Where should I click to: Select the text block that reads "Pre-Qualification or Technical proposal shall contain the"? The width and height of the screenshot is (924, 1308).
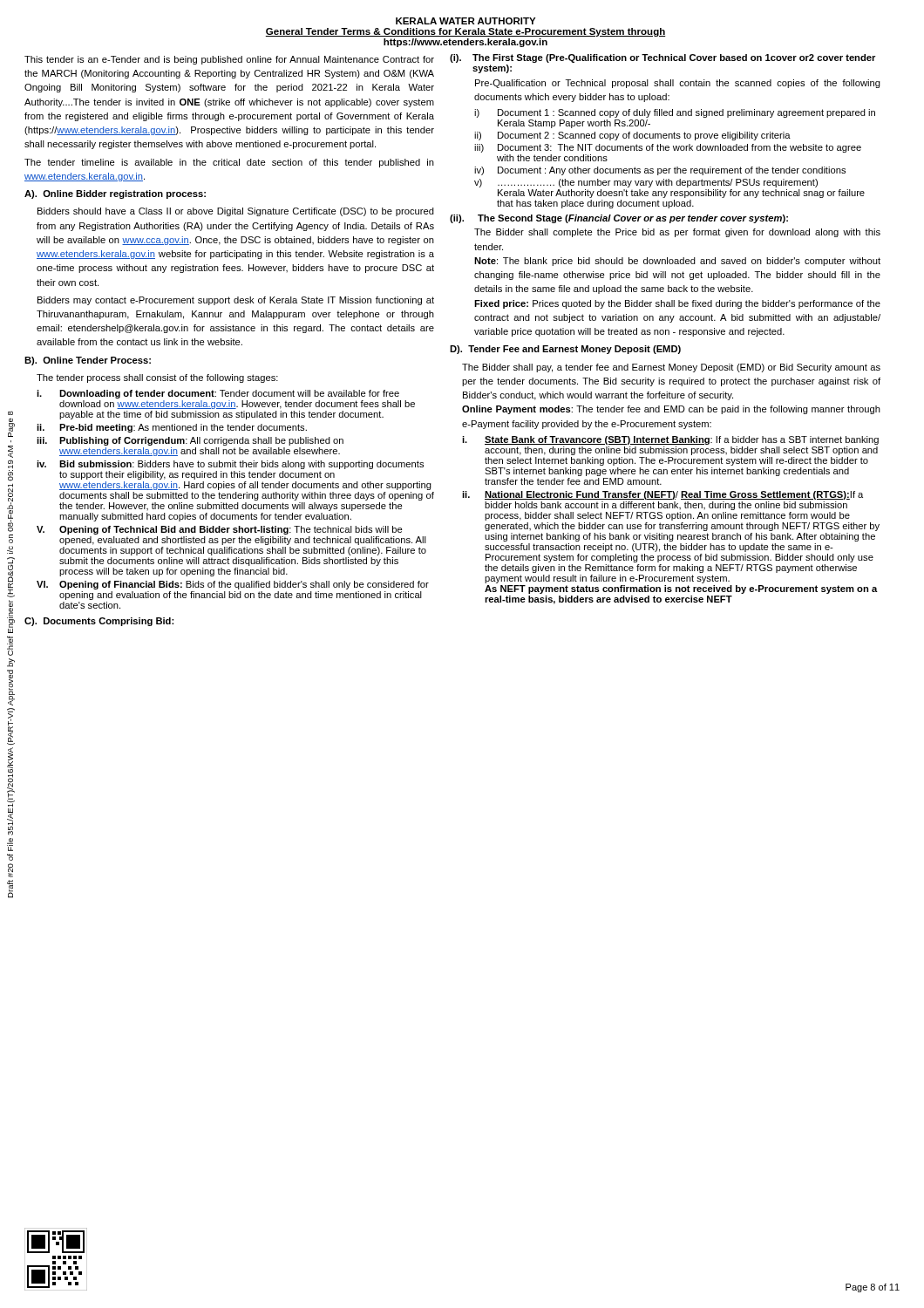click(x=677, y=90)
